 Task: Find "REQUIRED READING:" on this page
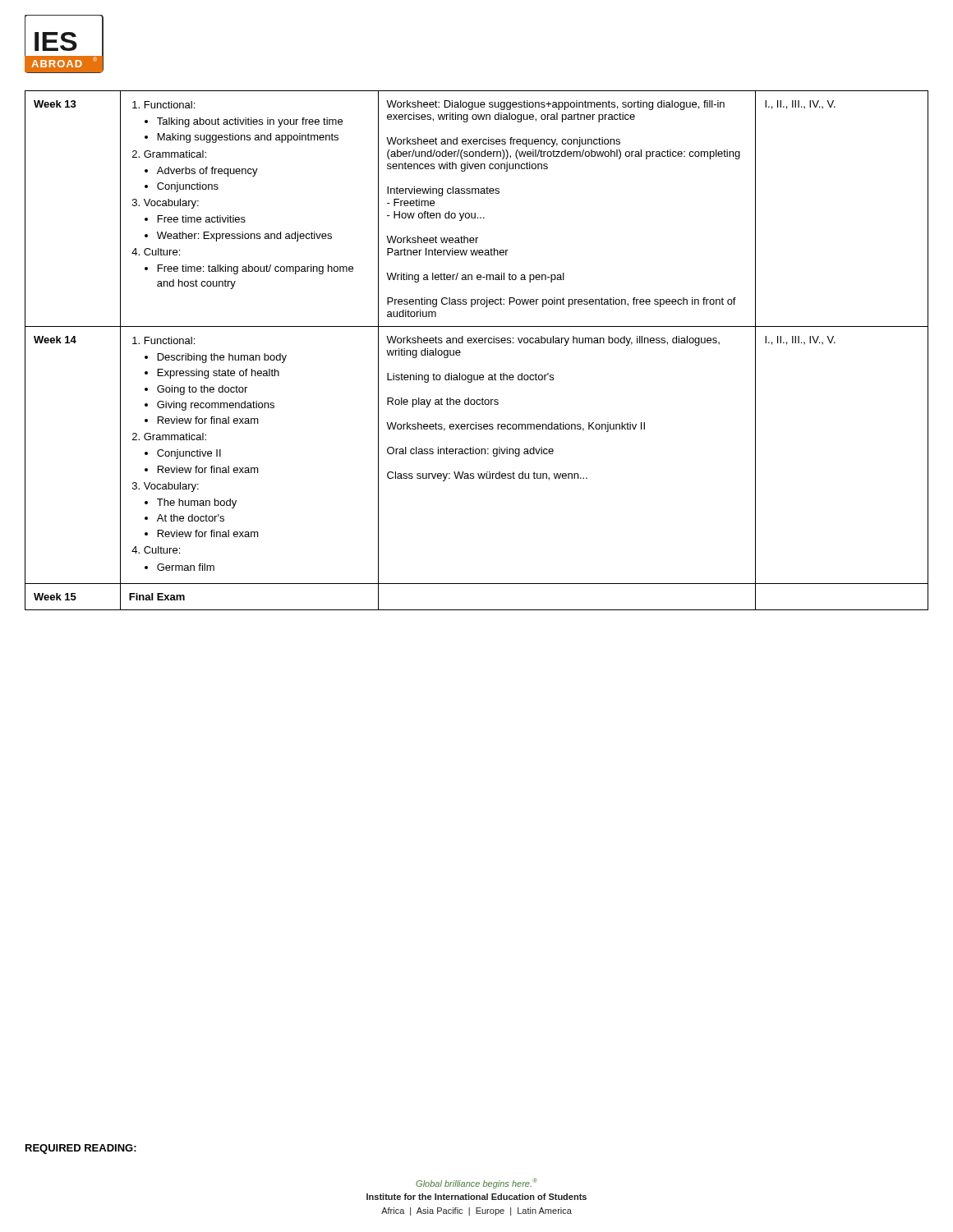coord(81,1148)
